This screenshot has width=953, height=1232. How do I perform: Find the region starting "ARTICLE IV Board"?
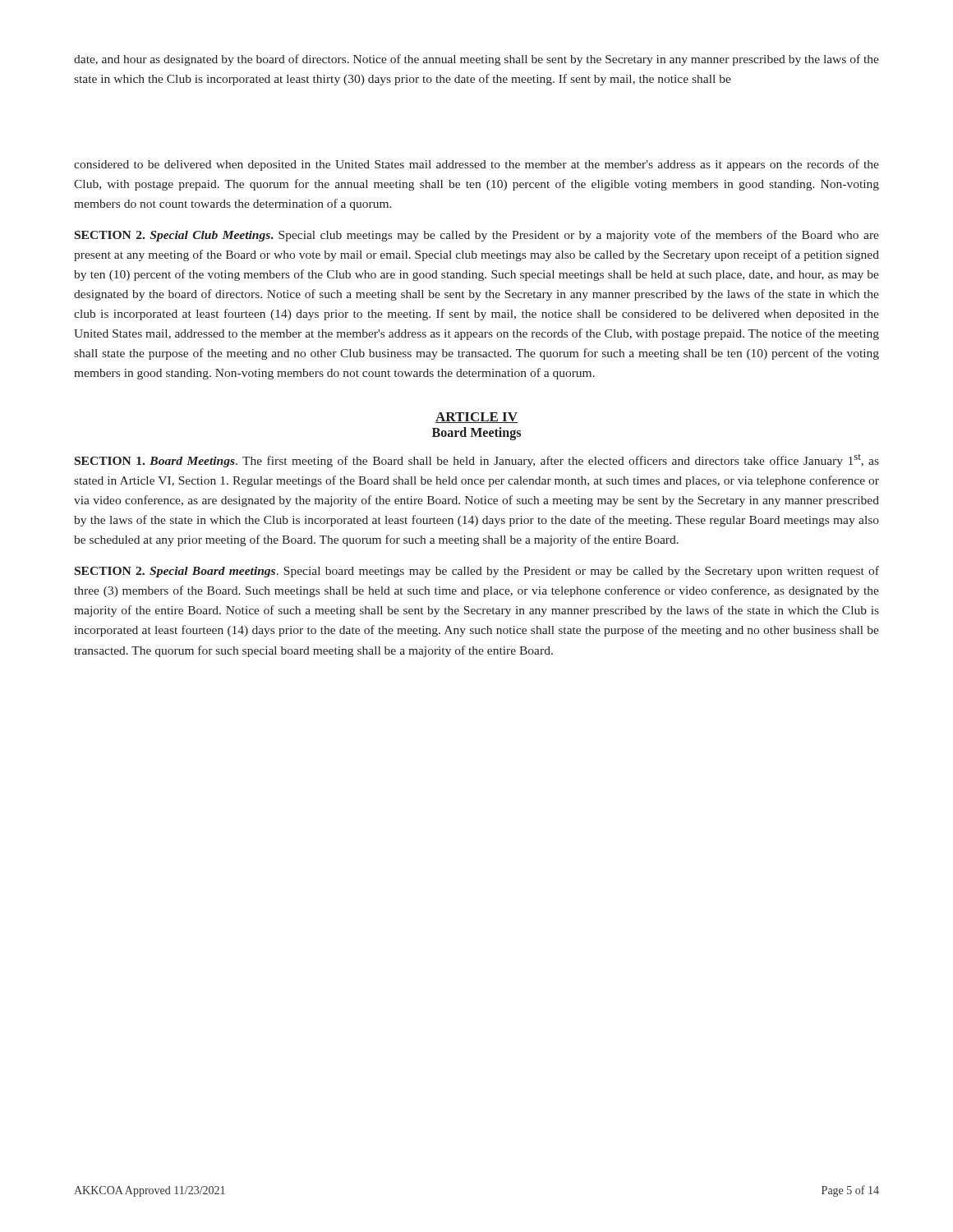pos(476,425)
